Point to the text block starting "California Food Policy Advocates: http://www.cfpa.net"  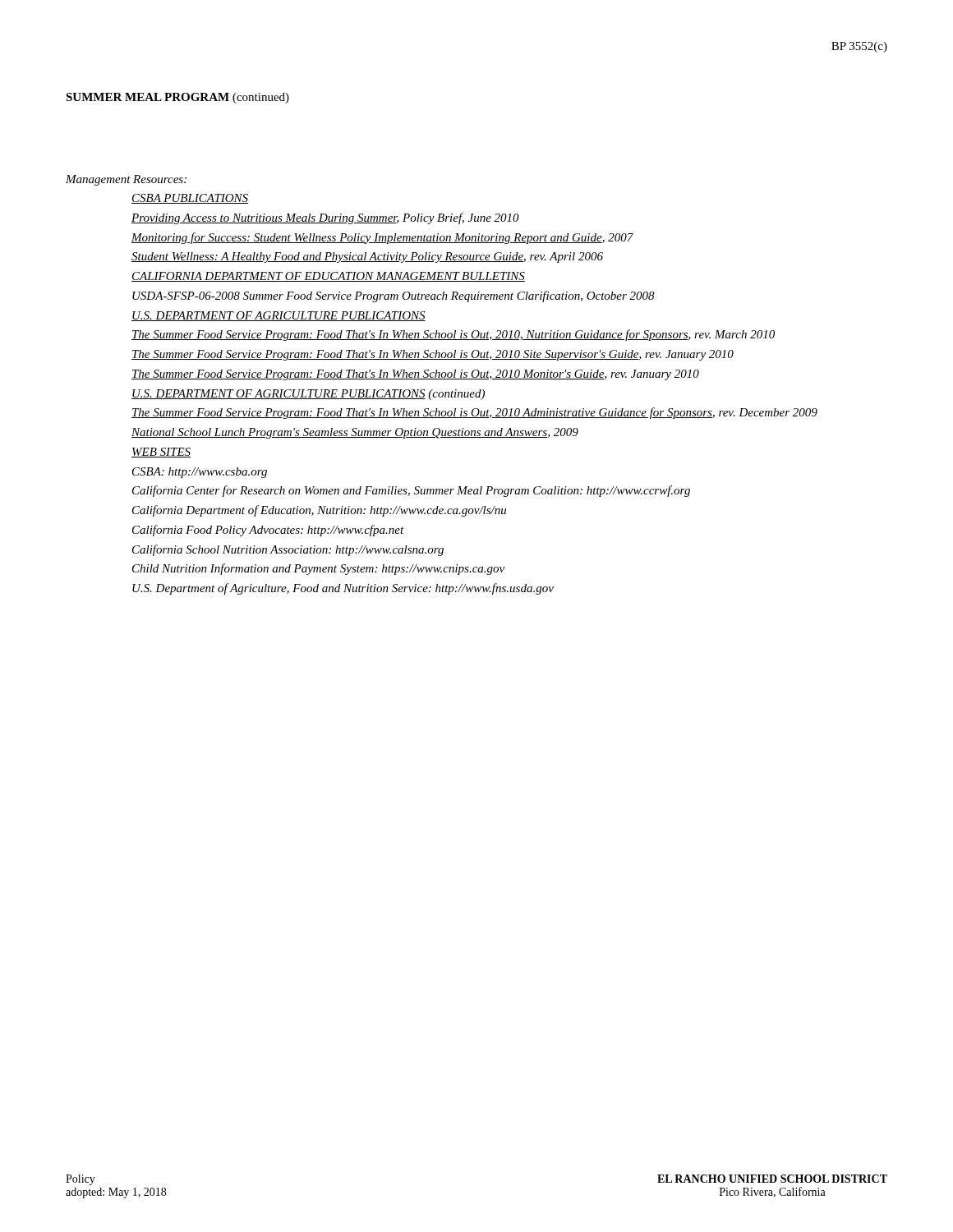point(267,530)
